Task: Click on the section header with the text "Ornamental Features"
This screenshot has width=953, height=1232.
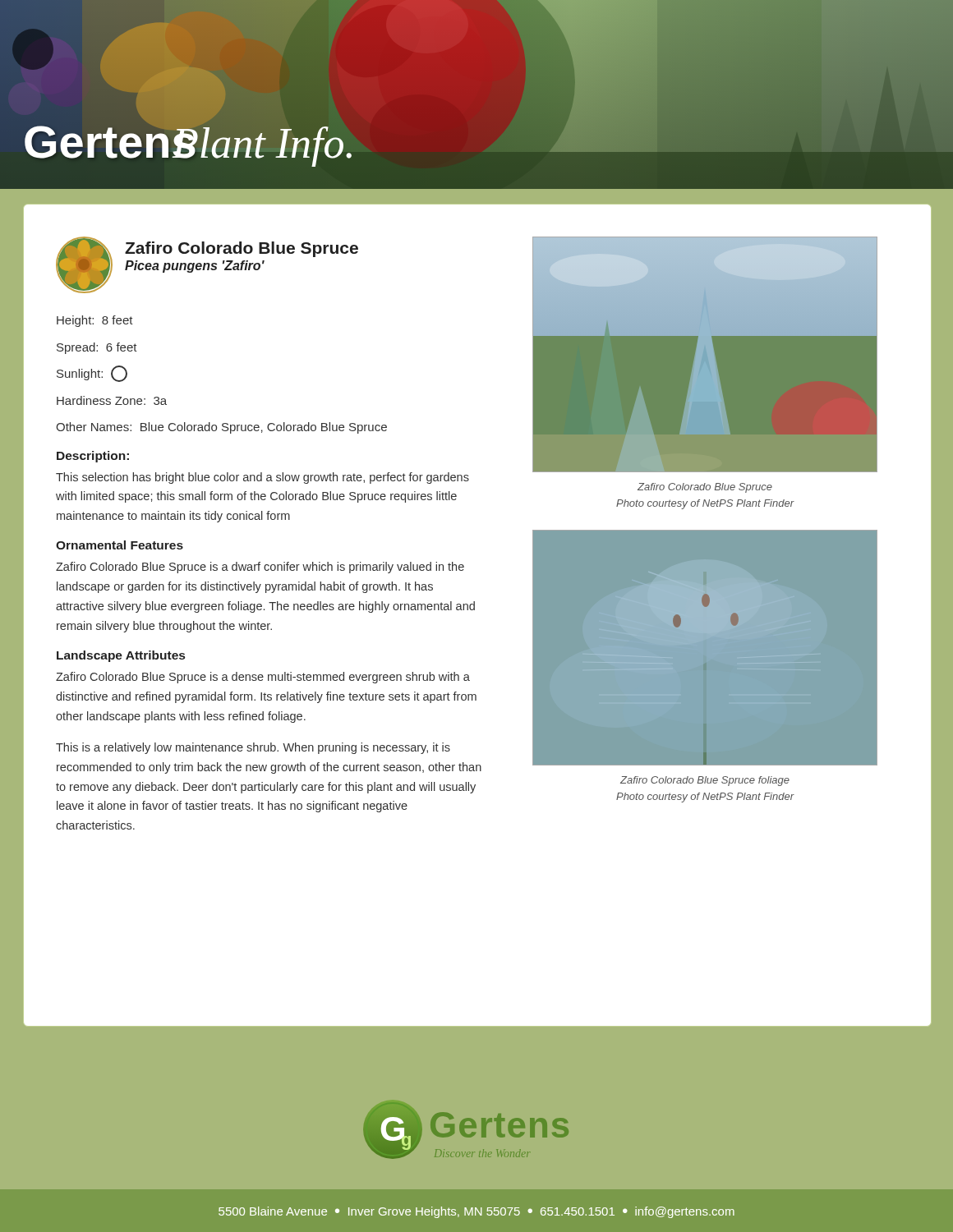Action: pyautogui.click(x=120, y=545)
